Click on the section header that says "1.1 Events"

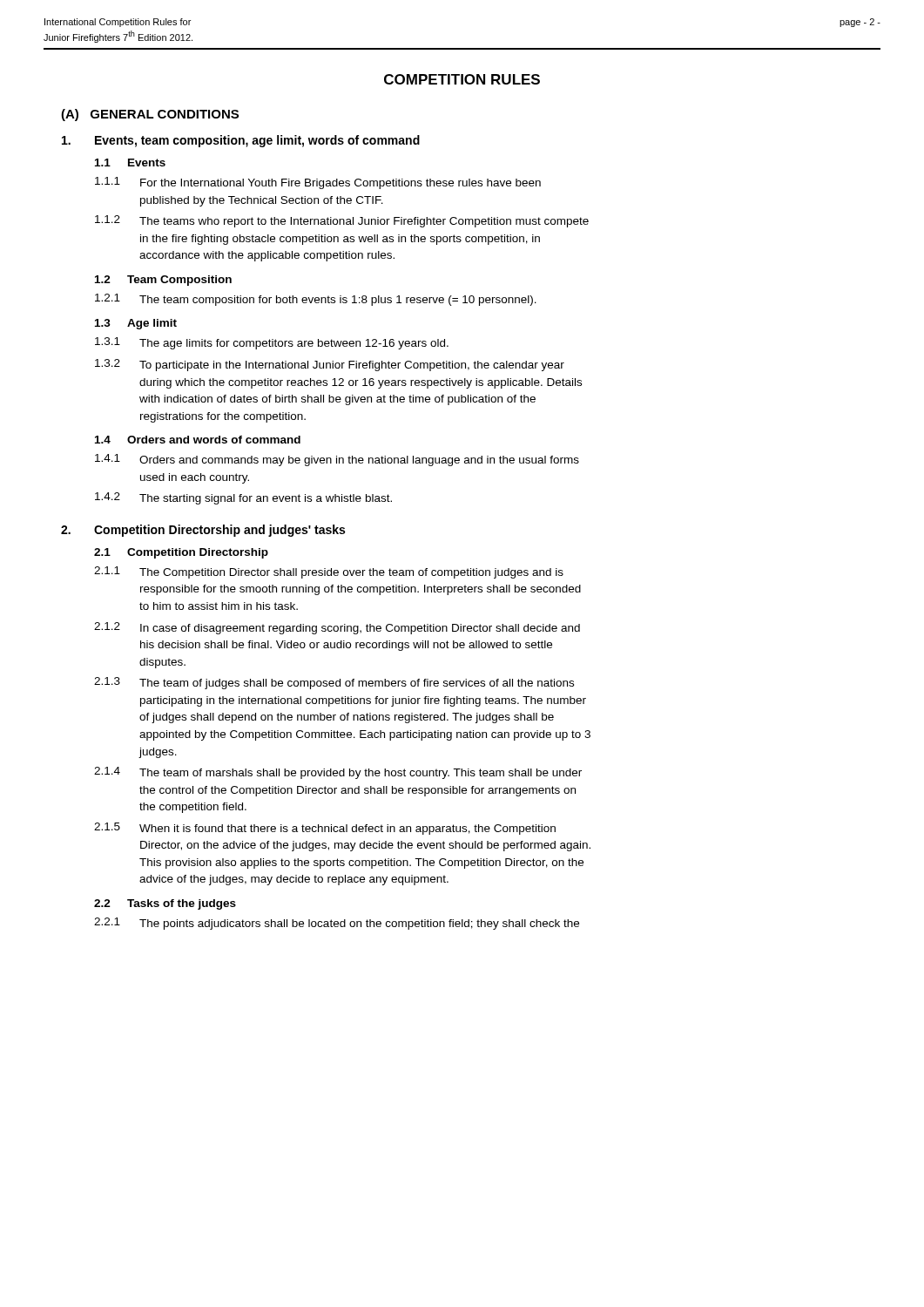[x=130, y=162]
